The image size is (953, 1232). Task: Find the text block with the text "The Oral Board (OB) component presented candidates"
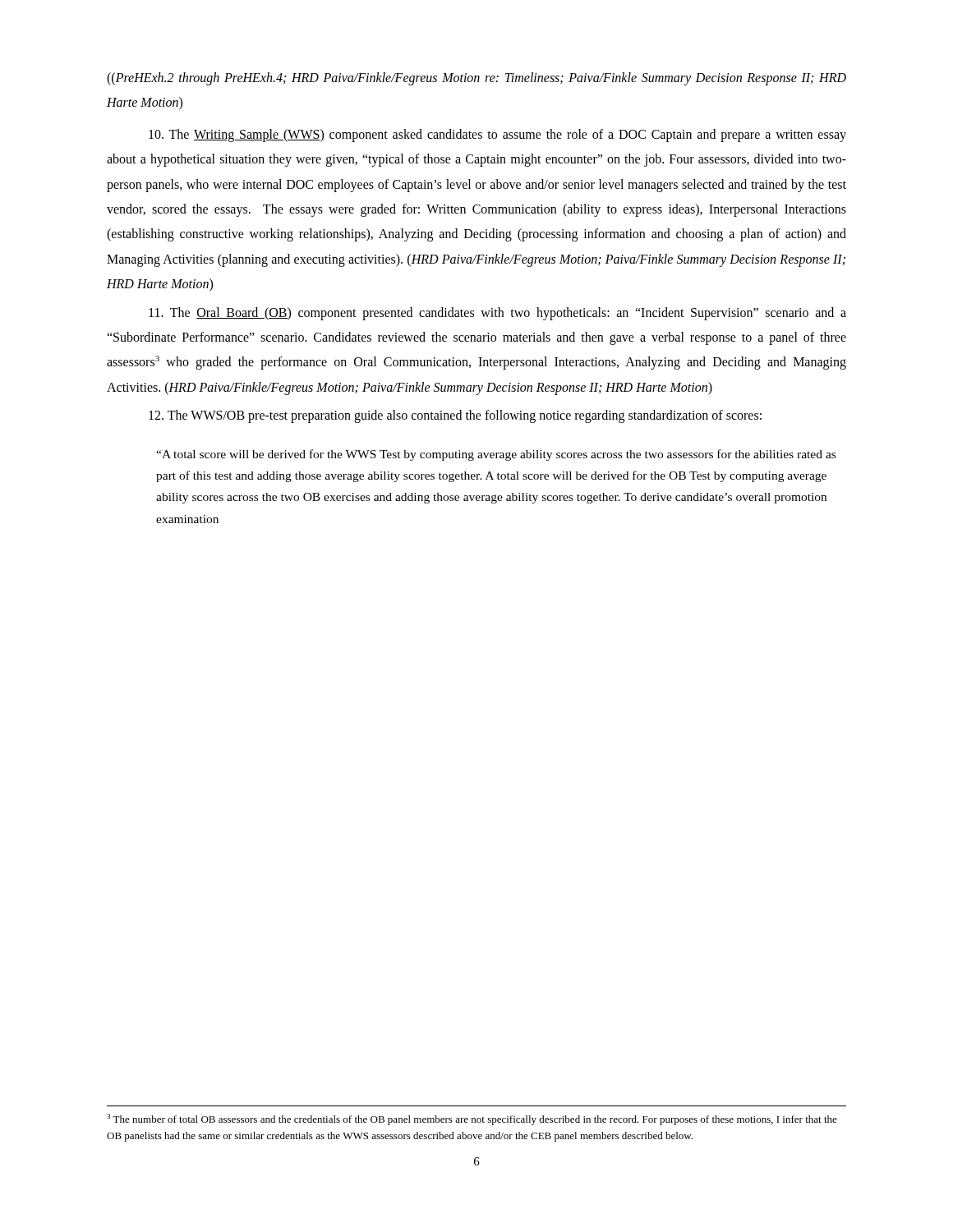coord(476,350)
